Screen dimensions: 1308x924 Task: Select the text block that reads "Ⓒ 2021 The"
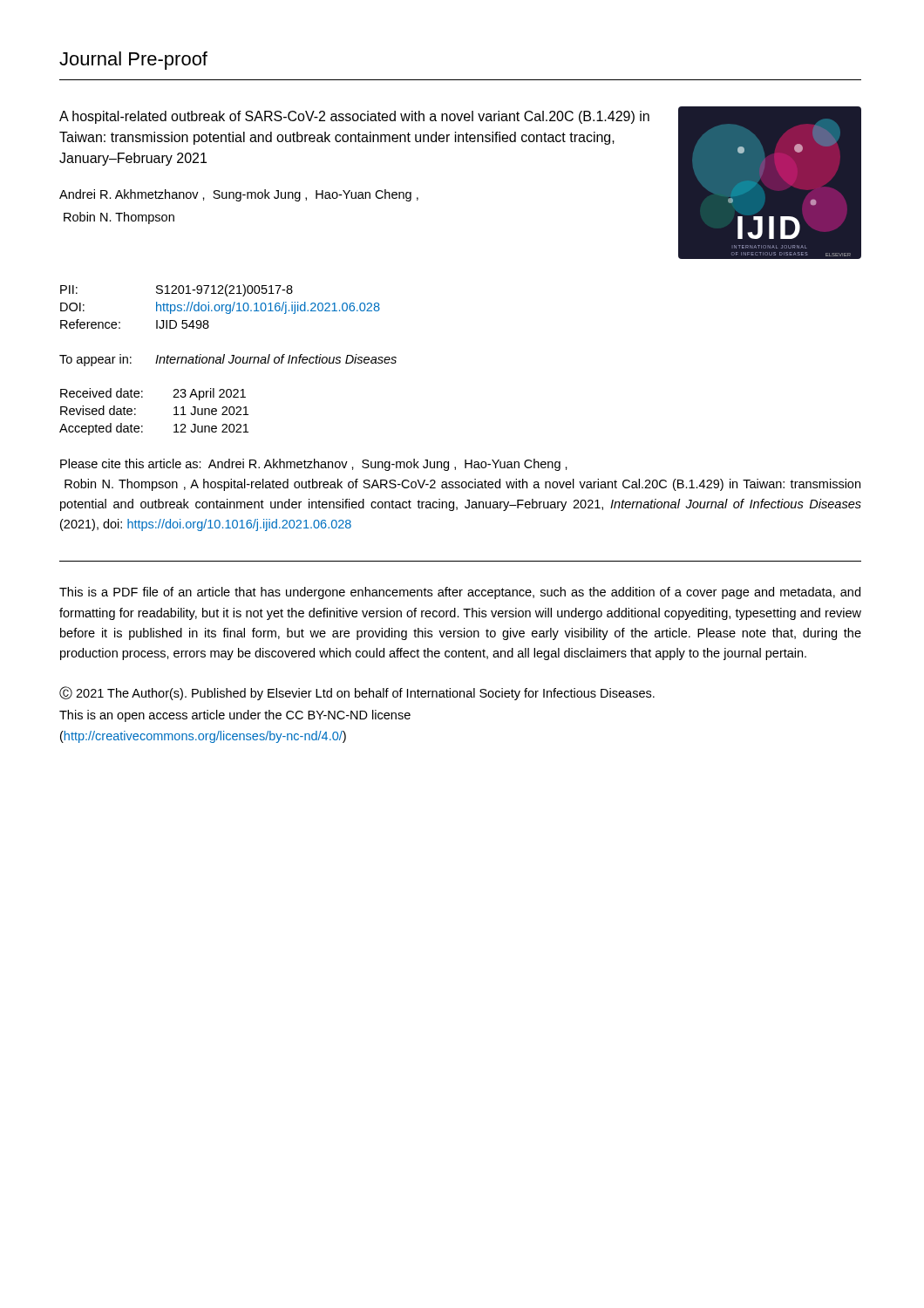(x=357, y=715)
